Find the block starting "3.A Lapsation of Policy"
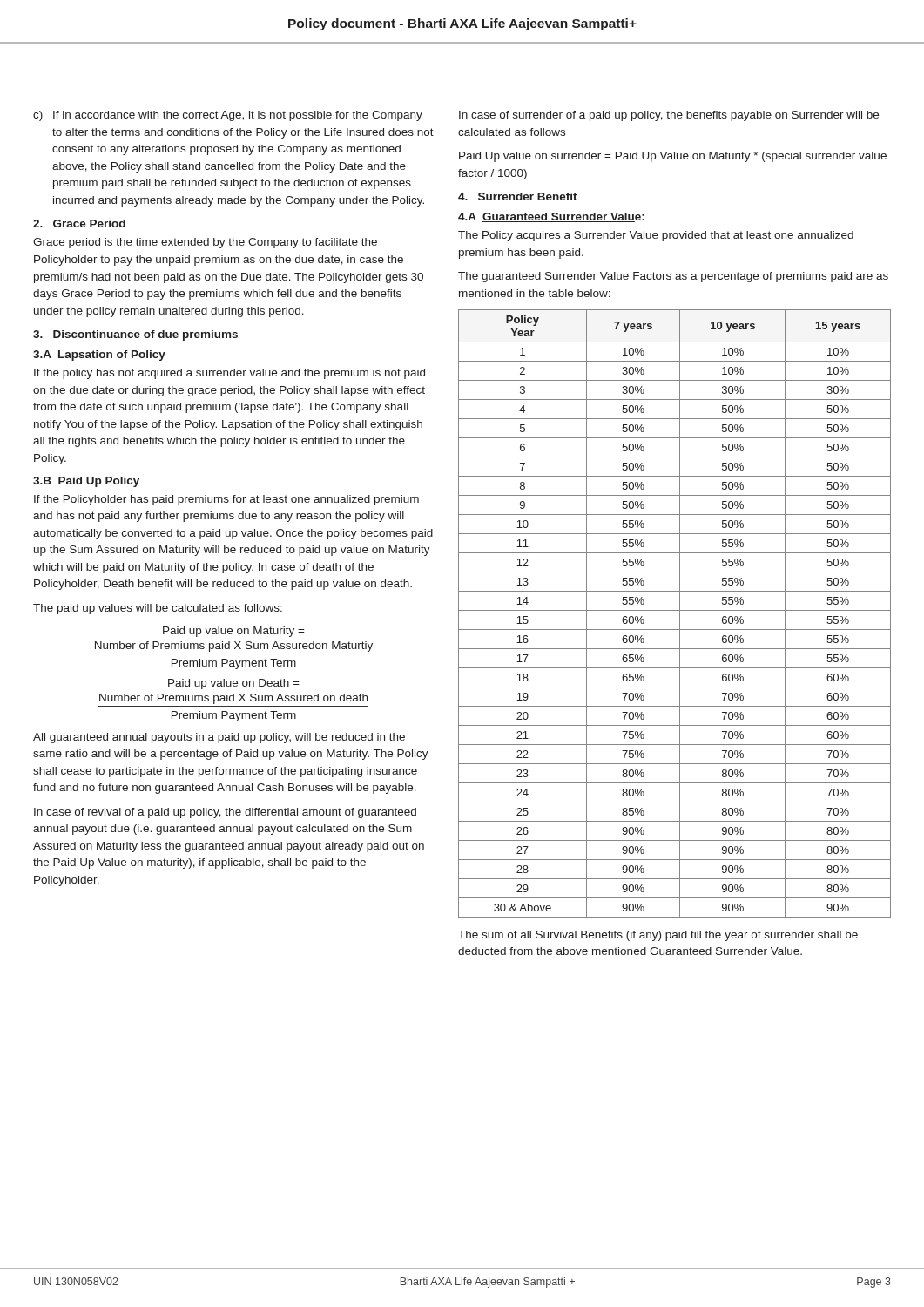924x1307 pixels. (99, 354)
